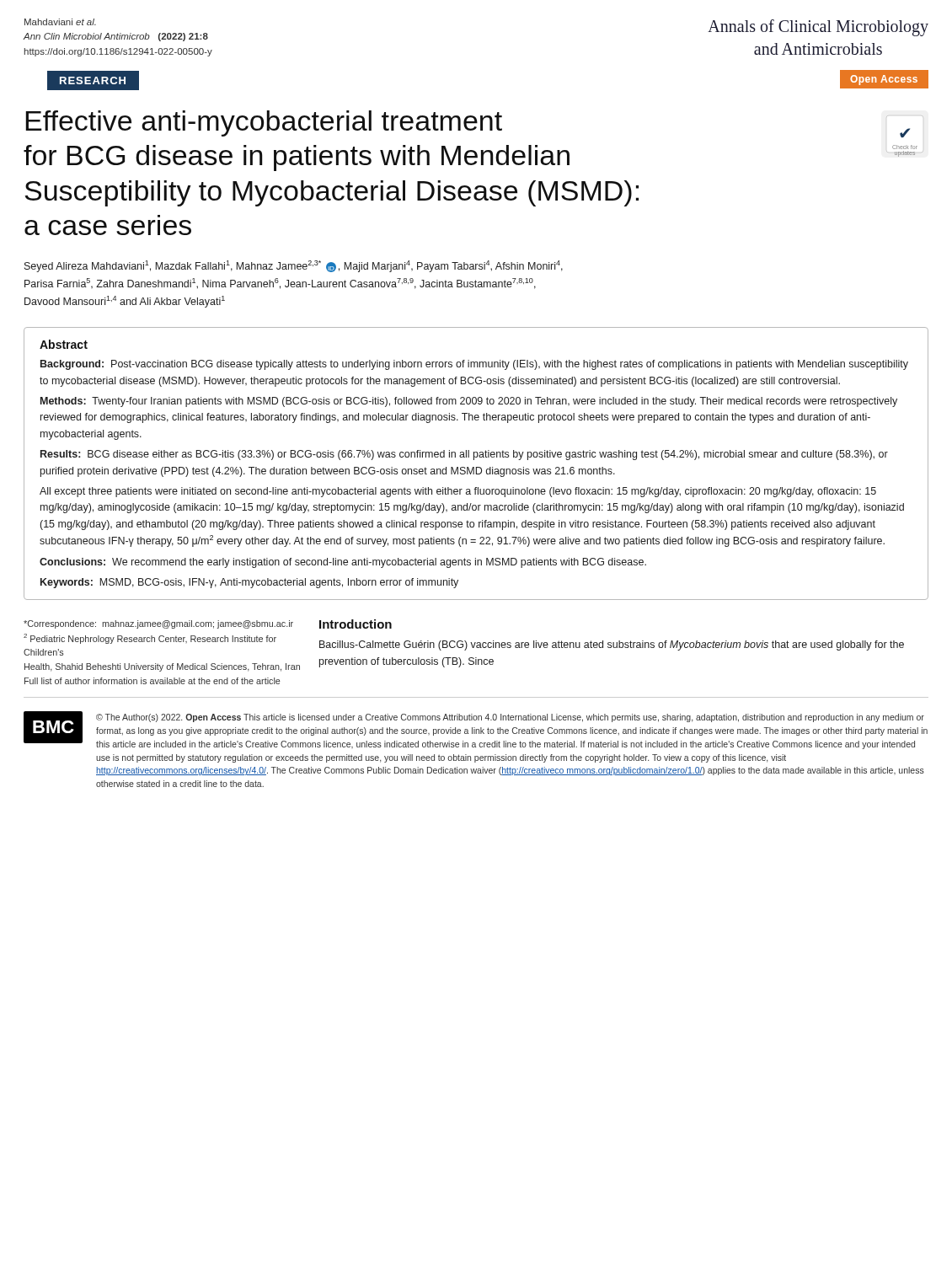Select the title that reads "Effective anti-mycobacterial treatment for"
The height and width of the screenshot is (1264, 952).
coord(332,173)
